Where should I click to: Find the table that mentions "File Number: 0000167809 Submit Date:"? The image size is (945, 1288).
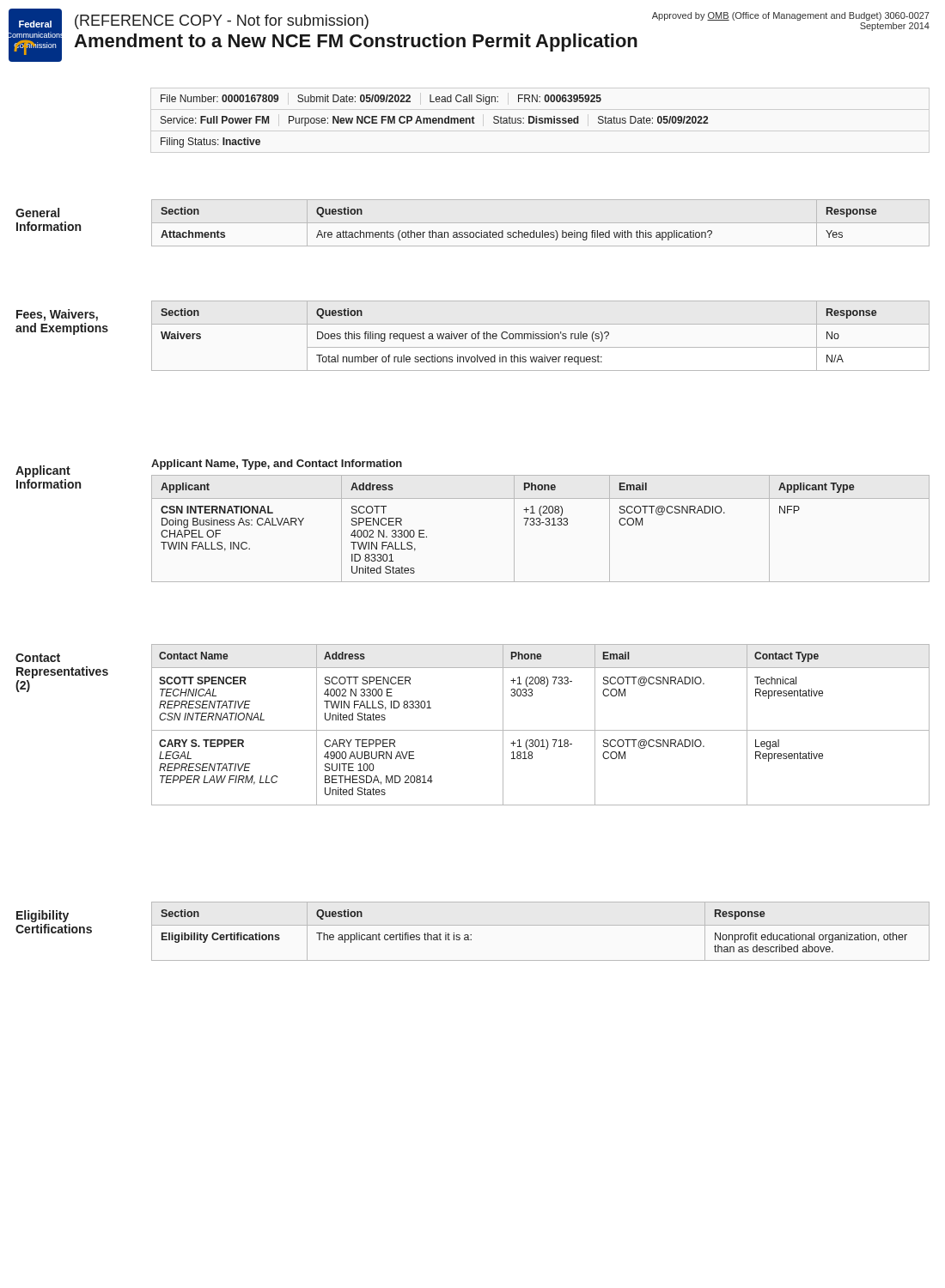pos(540,120)
